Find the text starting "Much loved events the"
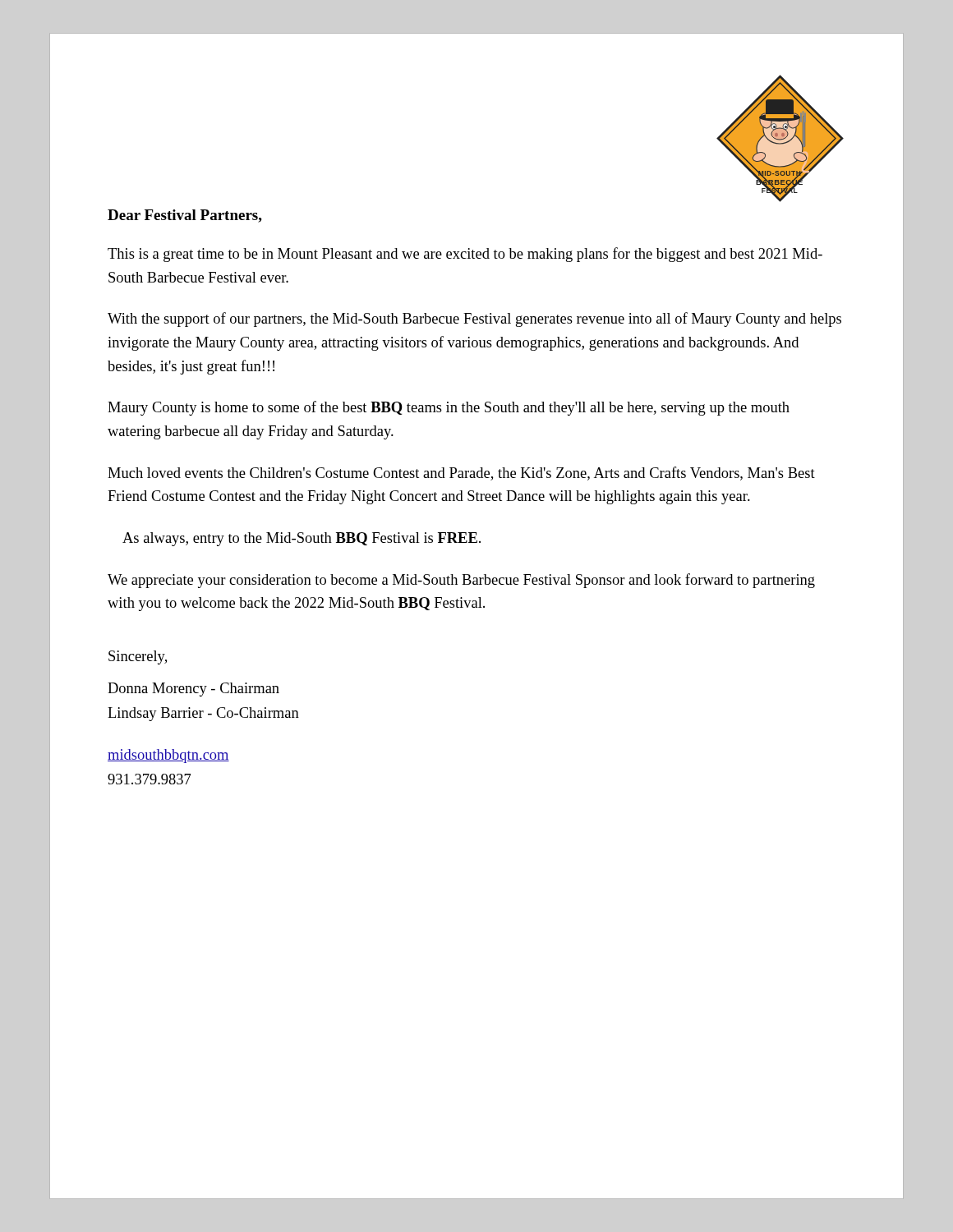Viewport: 953px width, 1232px height. click(x=461, y=485)
